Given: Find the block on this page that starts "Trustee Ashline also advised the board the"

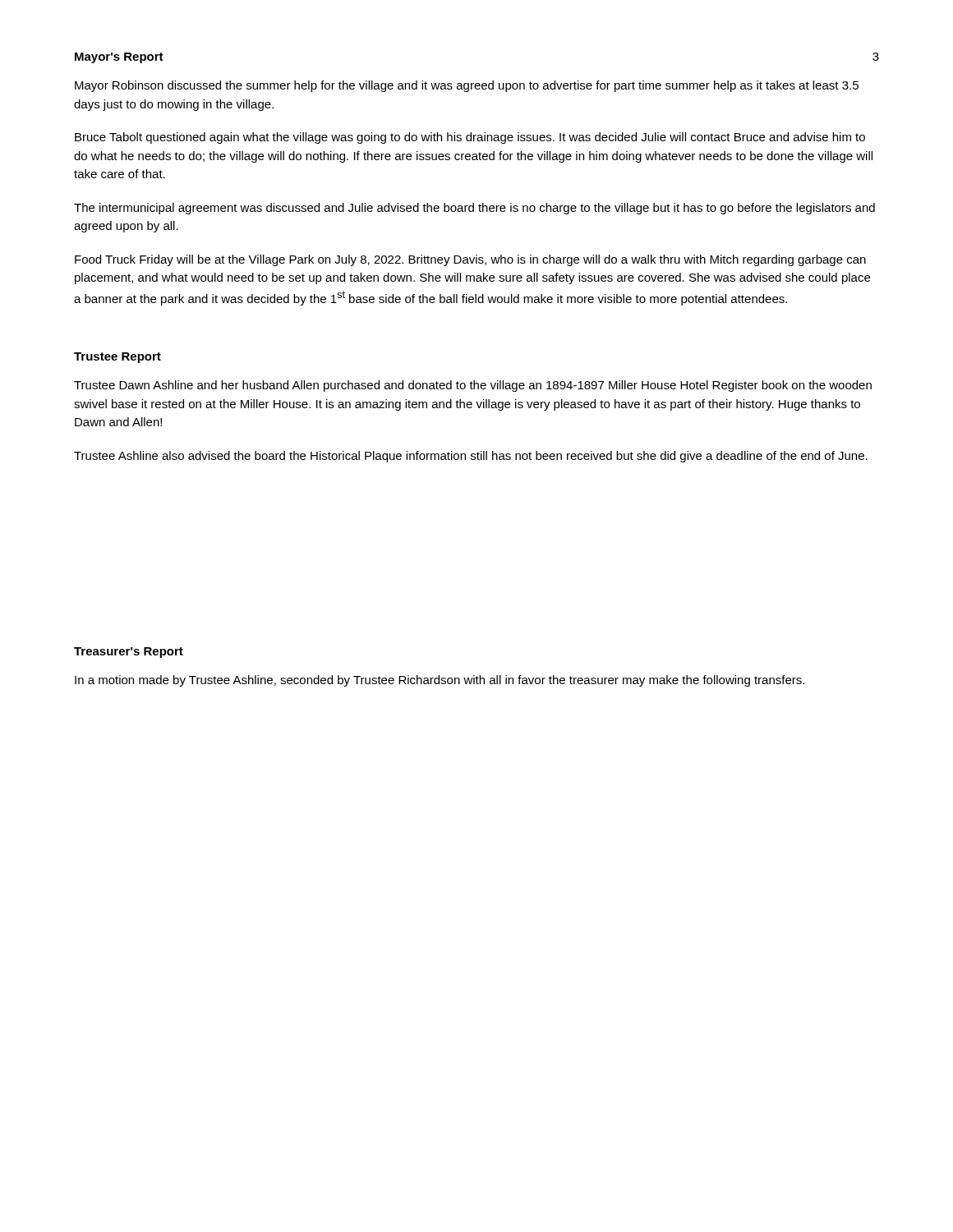Looking at the screenshot, I should tap(471, 455).
